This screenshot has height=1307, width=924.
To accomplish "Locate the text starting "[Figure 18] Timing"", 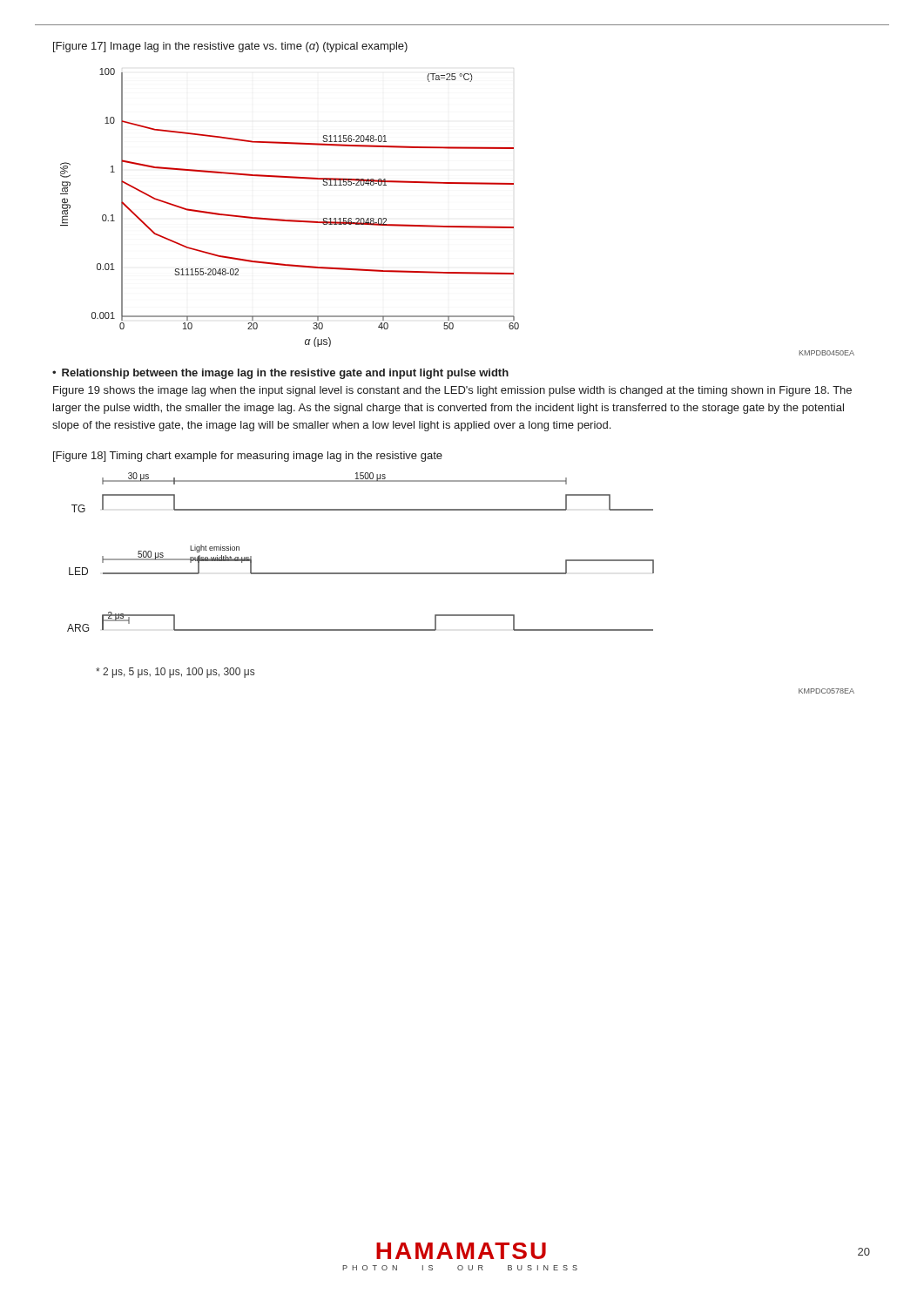I will coord(247,455).
